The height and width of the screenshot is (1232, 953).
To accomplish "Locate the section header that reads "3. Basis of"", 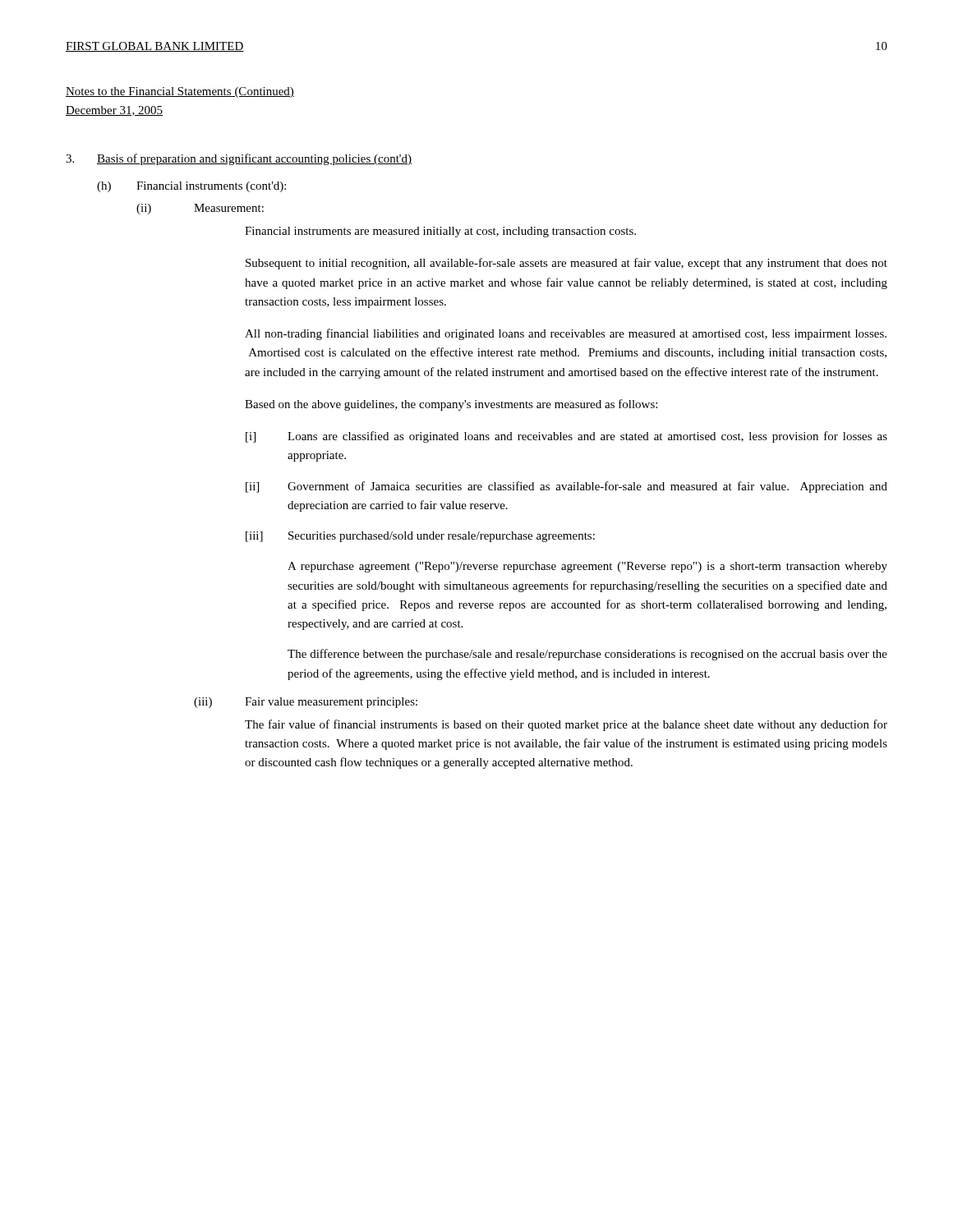I will (x=239, y=159).
